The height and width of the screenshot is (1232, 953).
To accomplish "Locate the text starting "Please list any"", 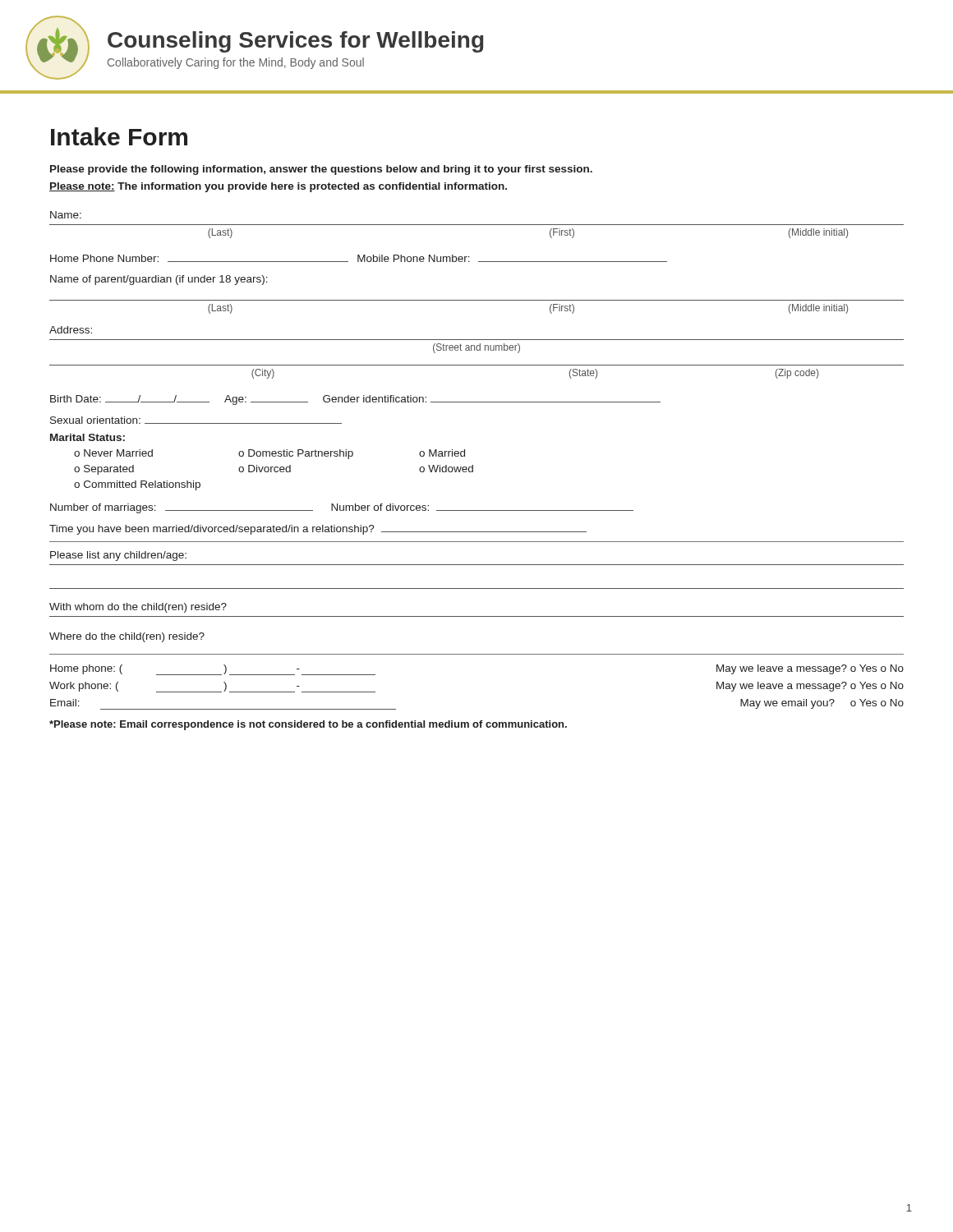I will click(118, 555).
